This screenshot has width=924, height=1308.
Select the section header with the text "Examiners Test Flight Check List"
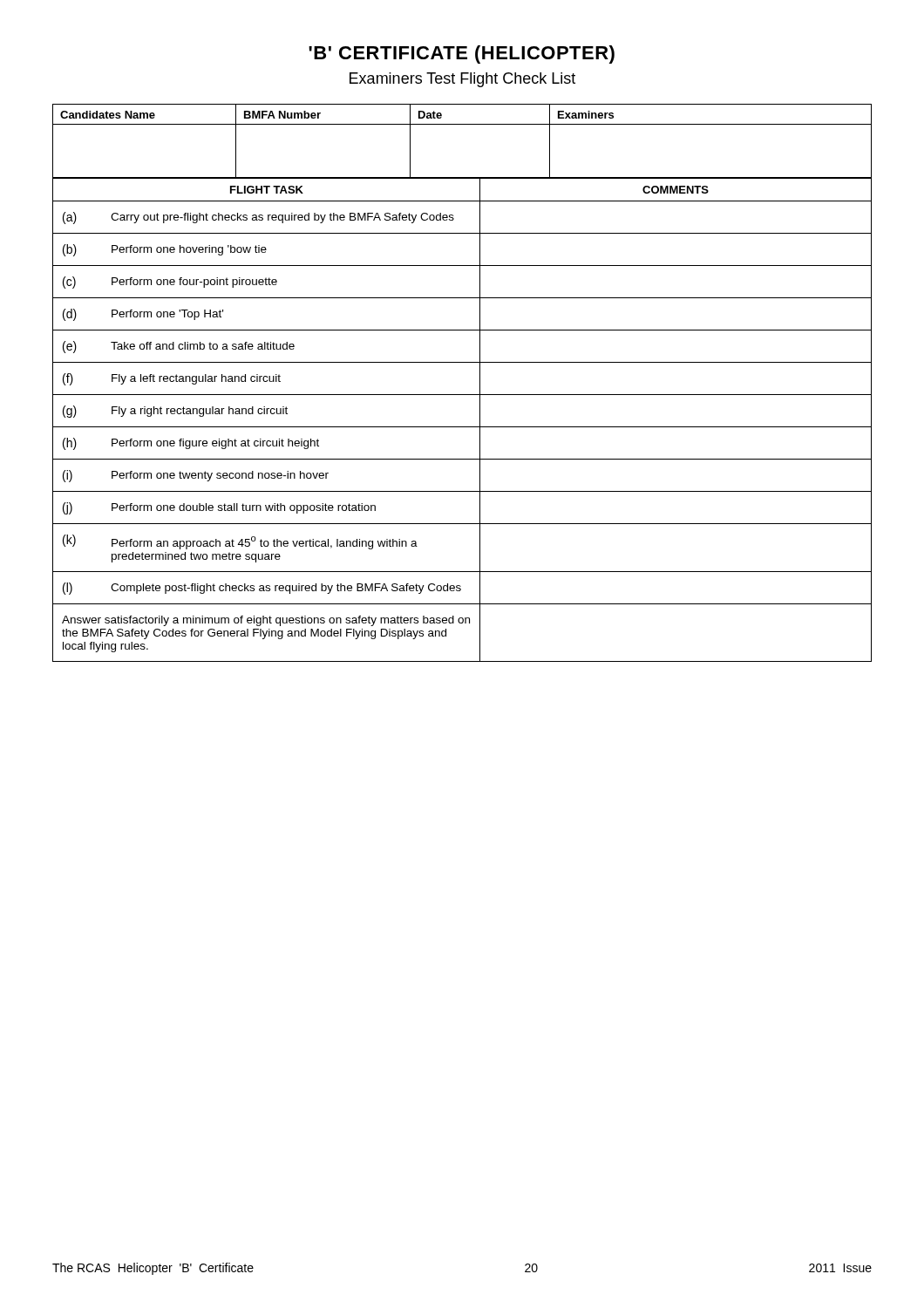462,78
